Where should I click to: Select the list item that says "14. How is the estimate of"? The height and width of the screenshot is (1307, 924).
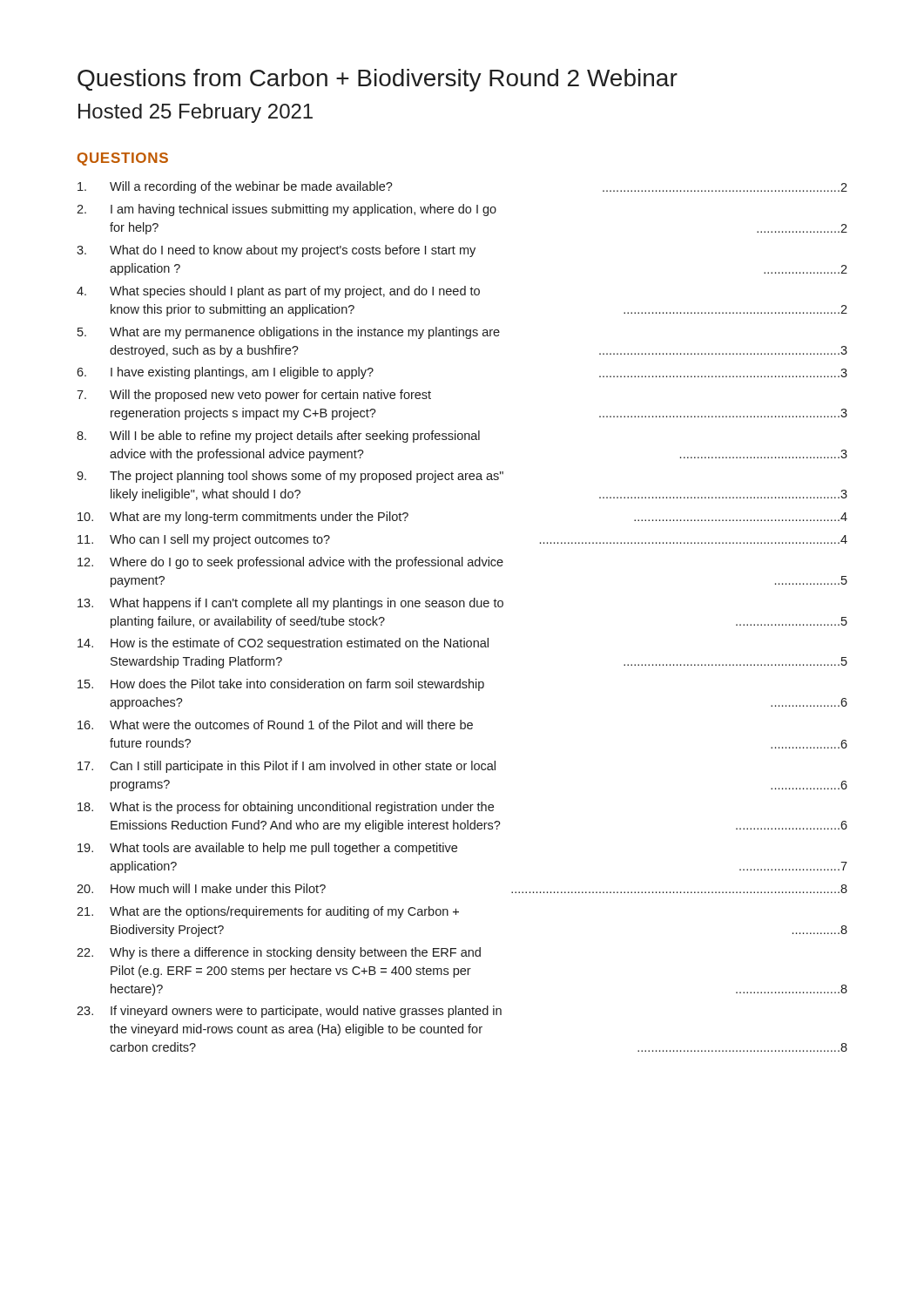pos(462,653)
